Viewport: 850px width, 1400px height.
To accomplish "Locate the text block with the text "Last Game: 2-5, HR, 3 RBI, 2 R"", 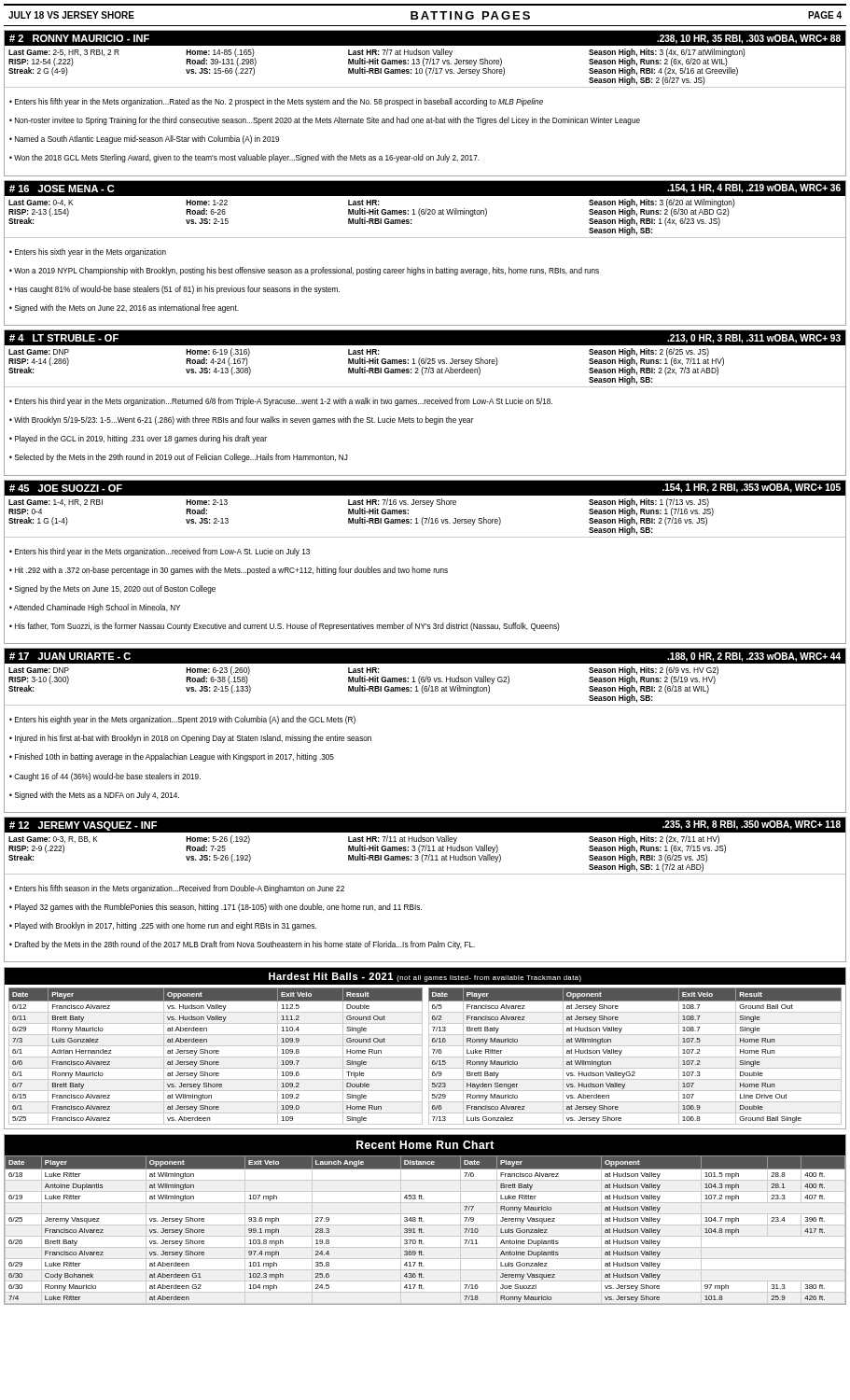I will click(425, 66).
